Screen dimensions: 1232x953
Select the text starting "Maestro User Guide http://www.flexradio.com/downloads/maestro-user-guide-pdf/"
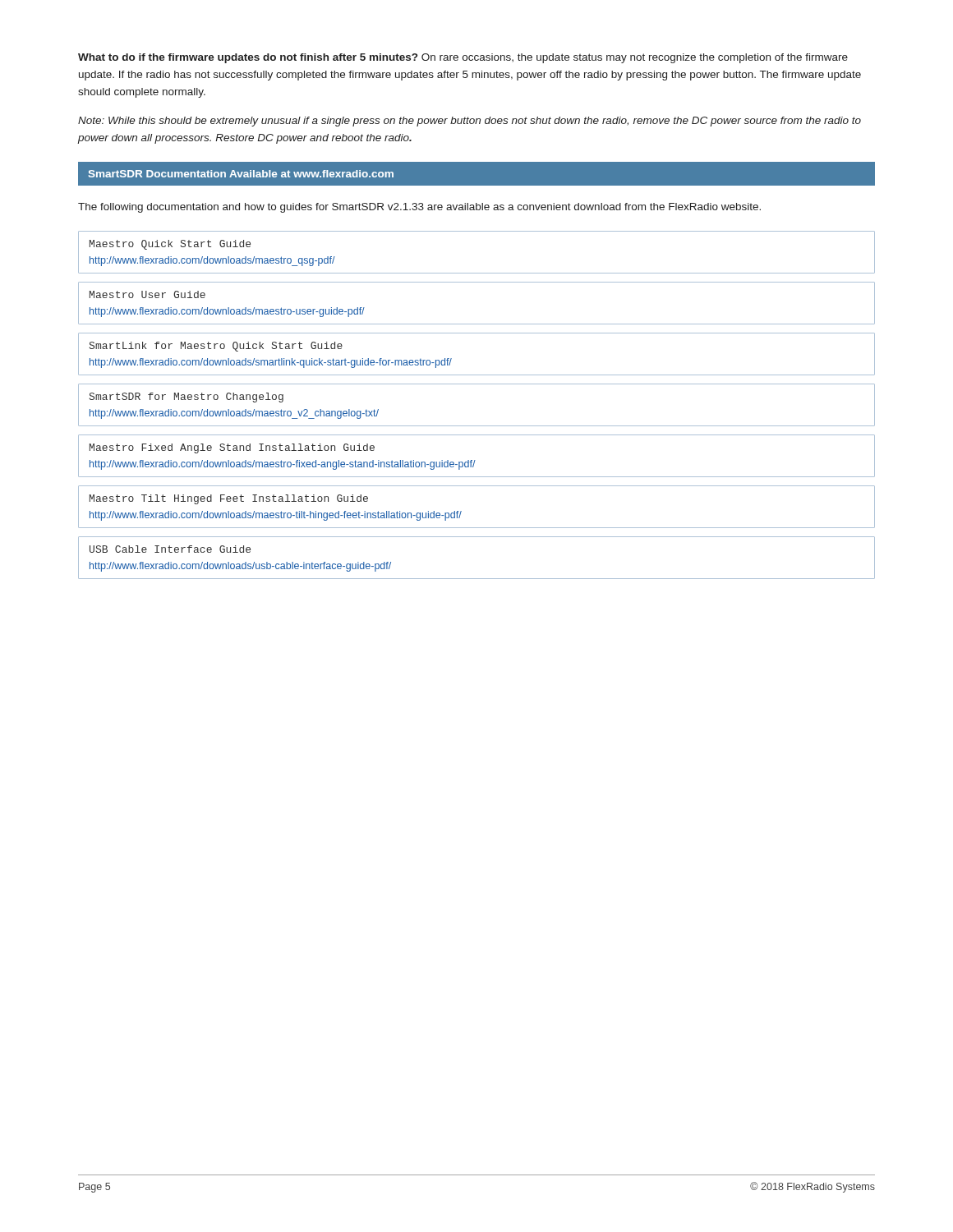click(147, 294)
